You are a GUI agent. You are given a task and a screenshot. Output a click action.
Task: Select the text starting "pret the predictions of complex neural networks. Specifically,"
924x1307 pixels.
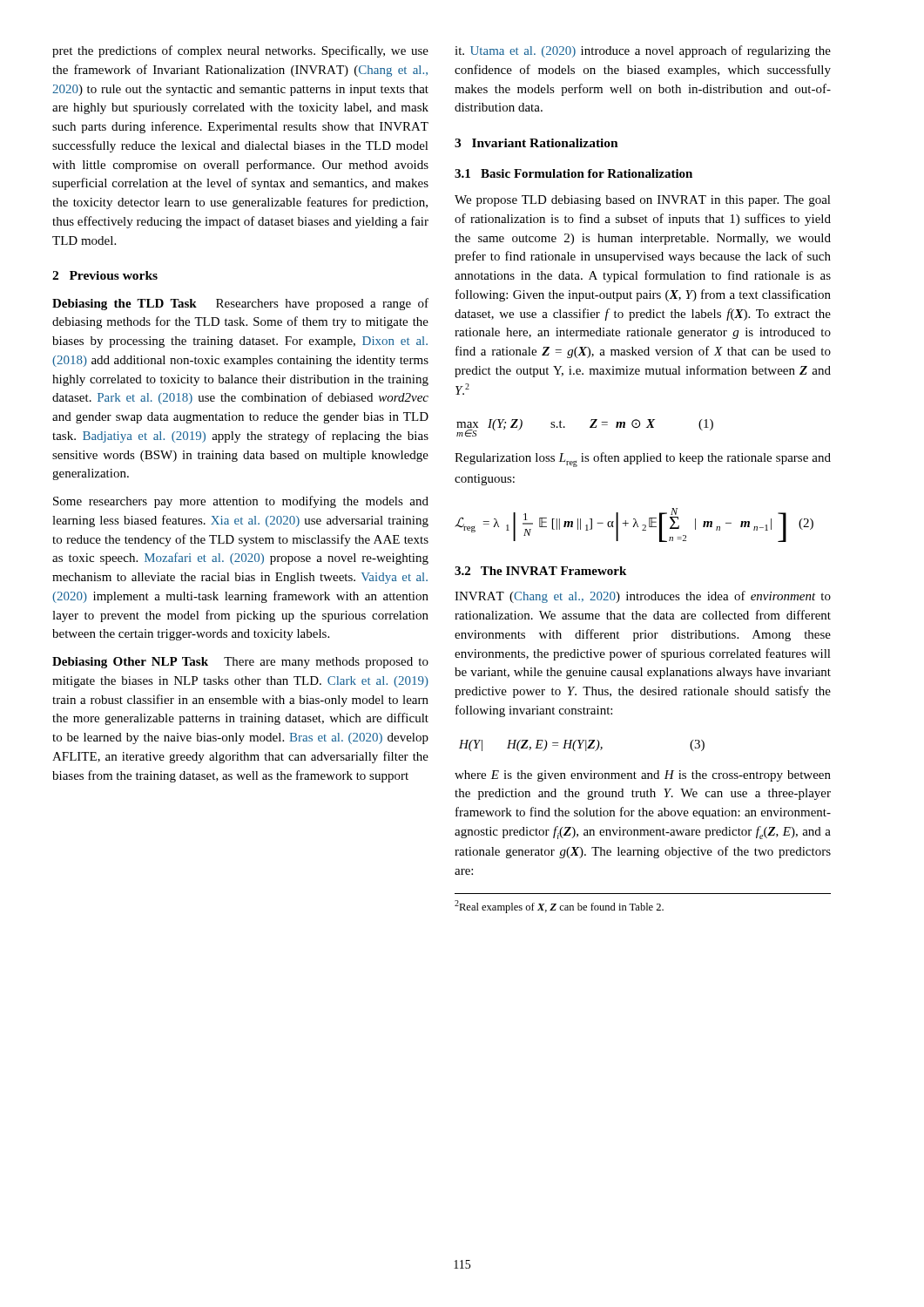pyautogui.click(x=240, y=146)
